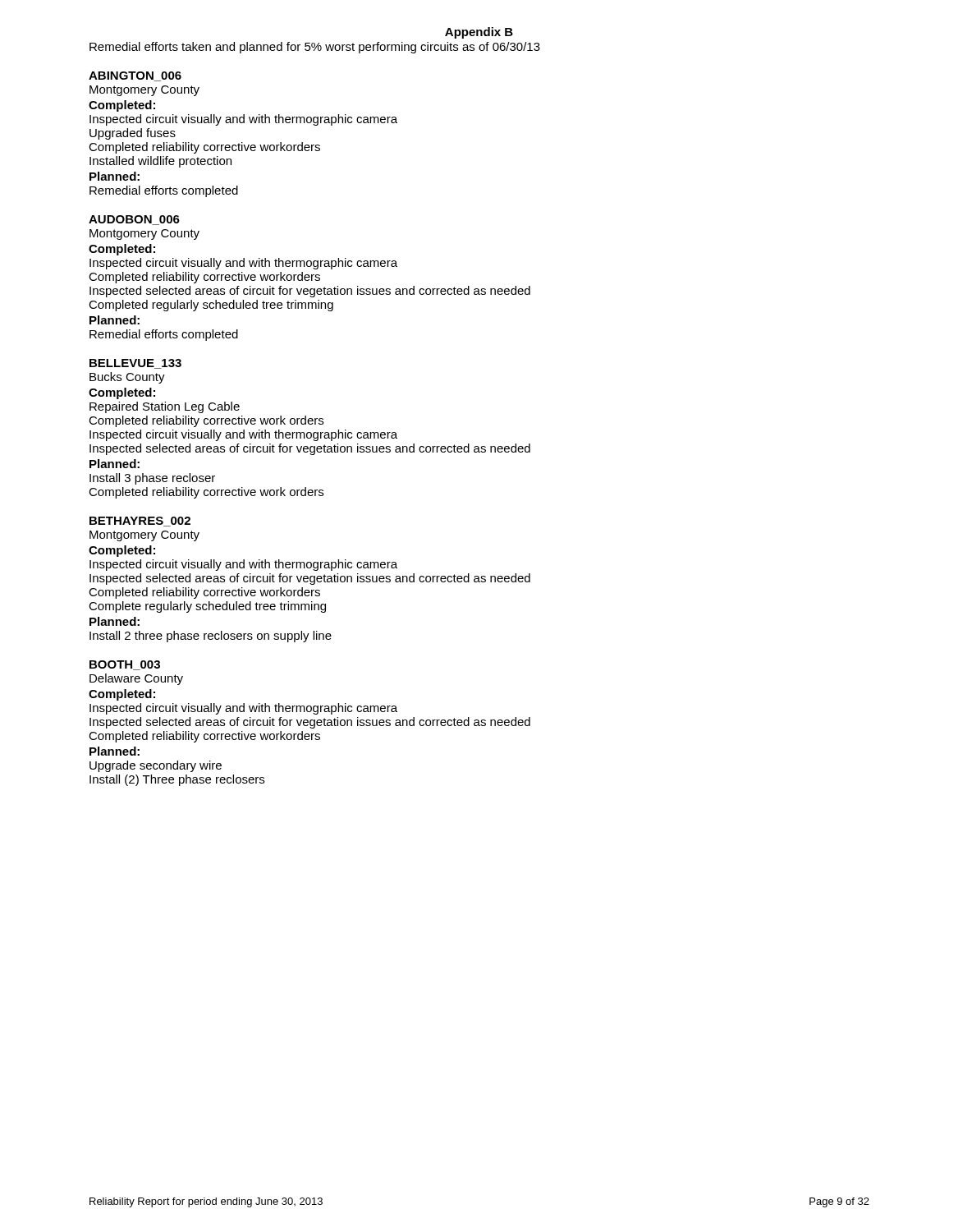The image size is (958, 1232).
Task: Click where it says "Bucks County"
Action: point(127,377)
